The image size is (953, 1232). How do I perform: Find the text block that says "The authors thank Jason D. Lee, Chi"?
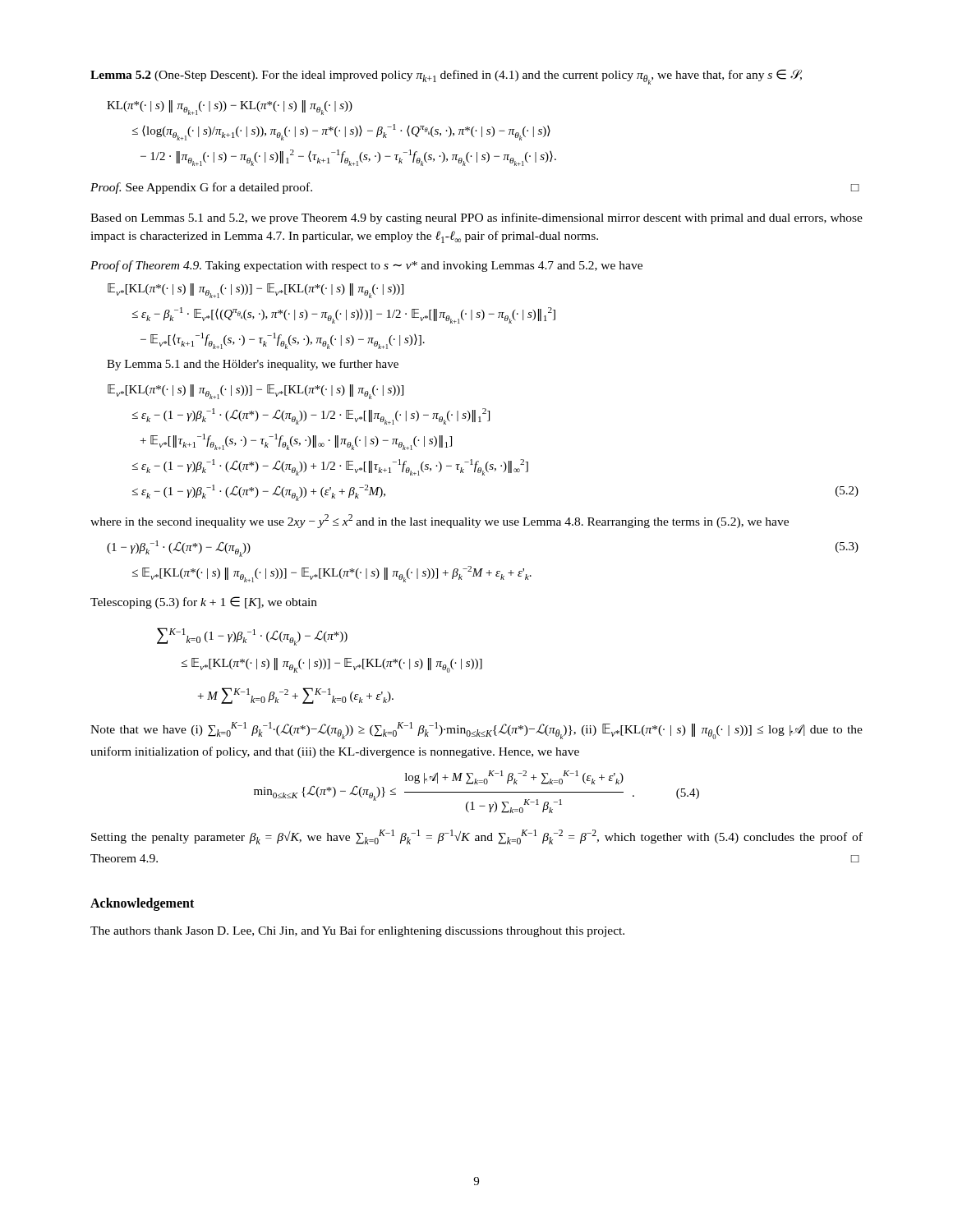pos(358,930)
